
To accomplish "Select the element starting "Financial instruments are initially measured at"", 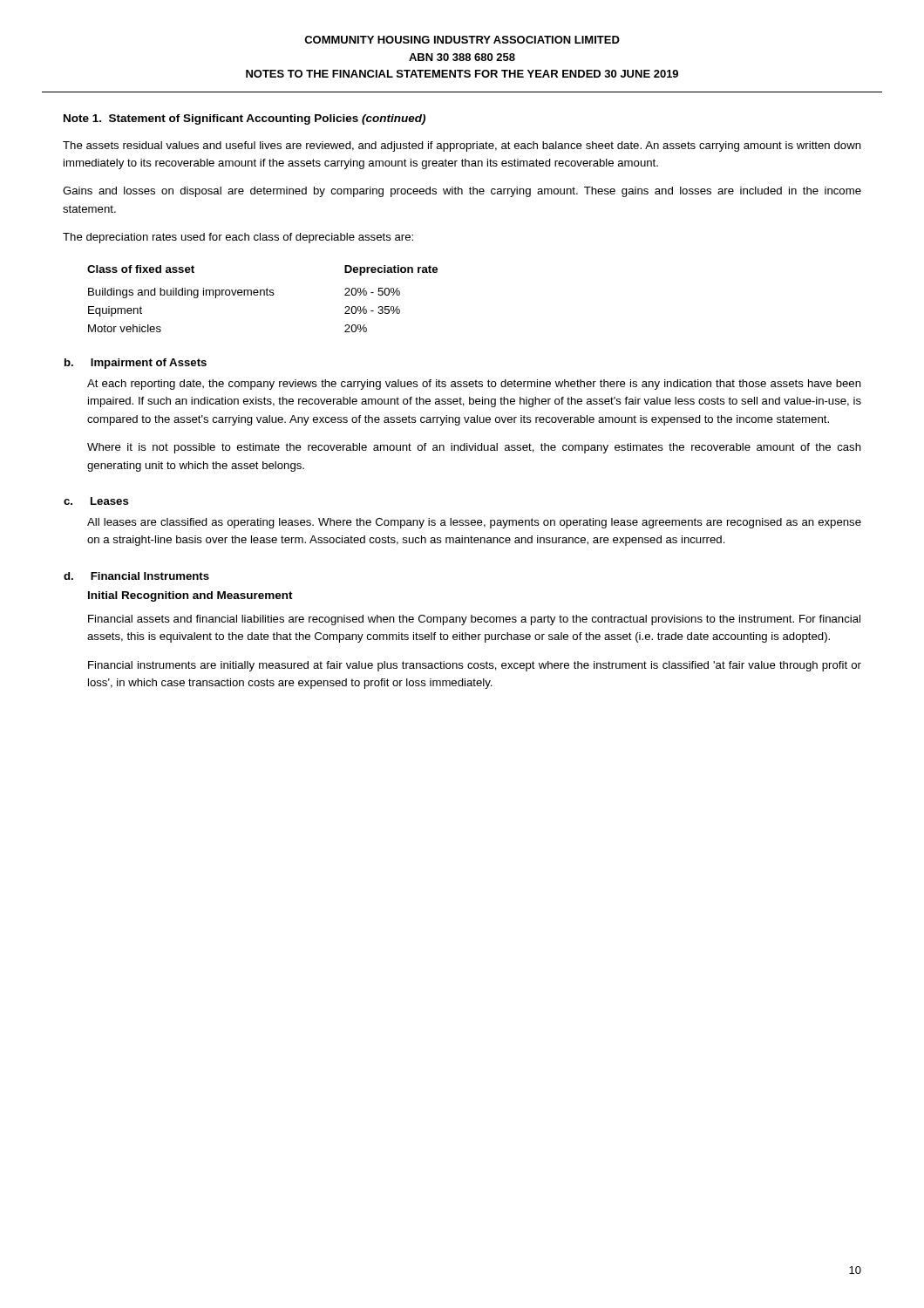I will tap(474, 674).
